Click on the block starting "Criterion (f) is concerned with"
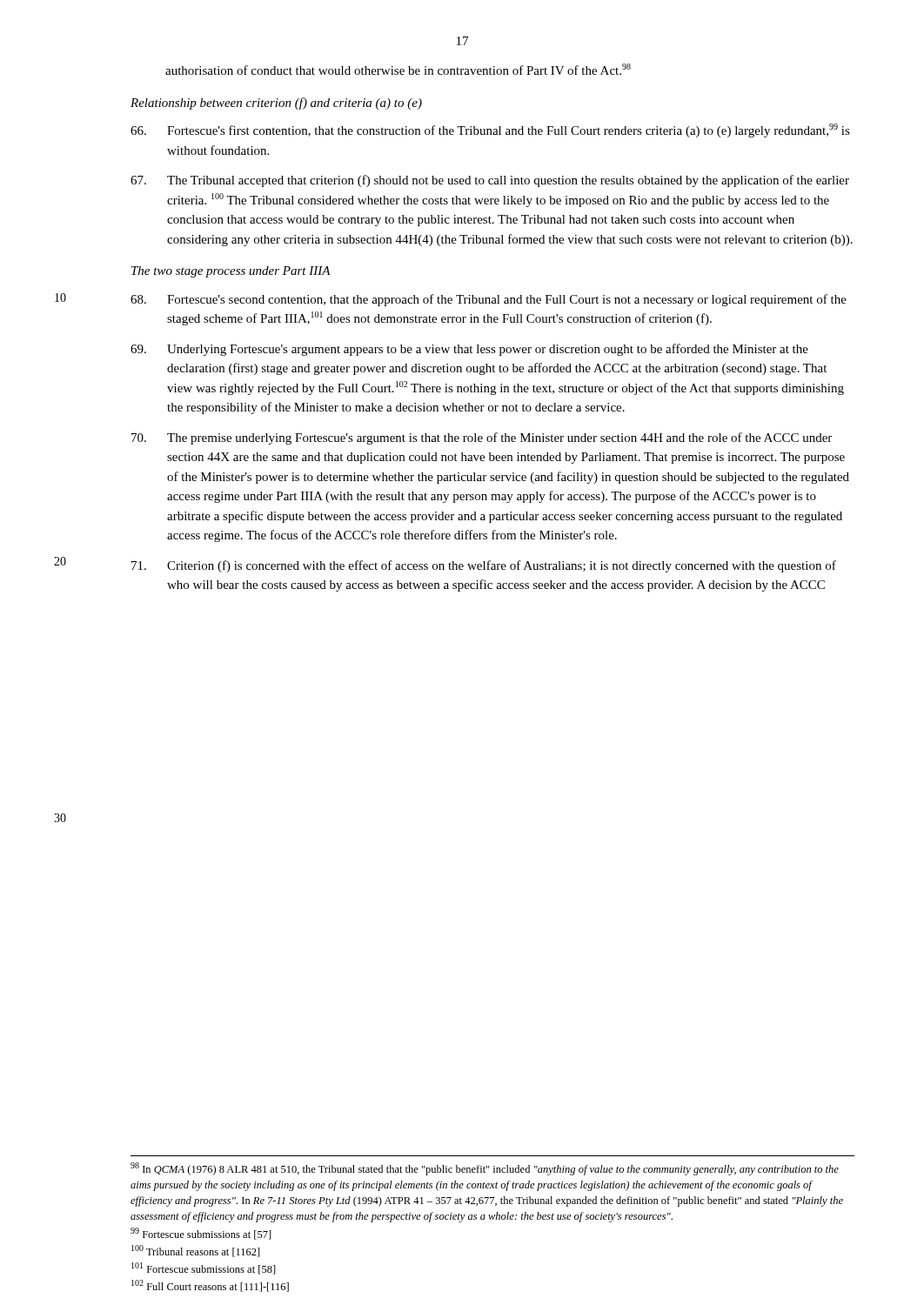 [x=492, y=575]
